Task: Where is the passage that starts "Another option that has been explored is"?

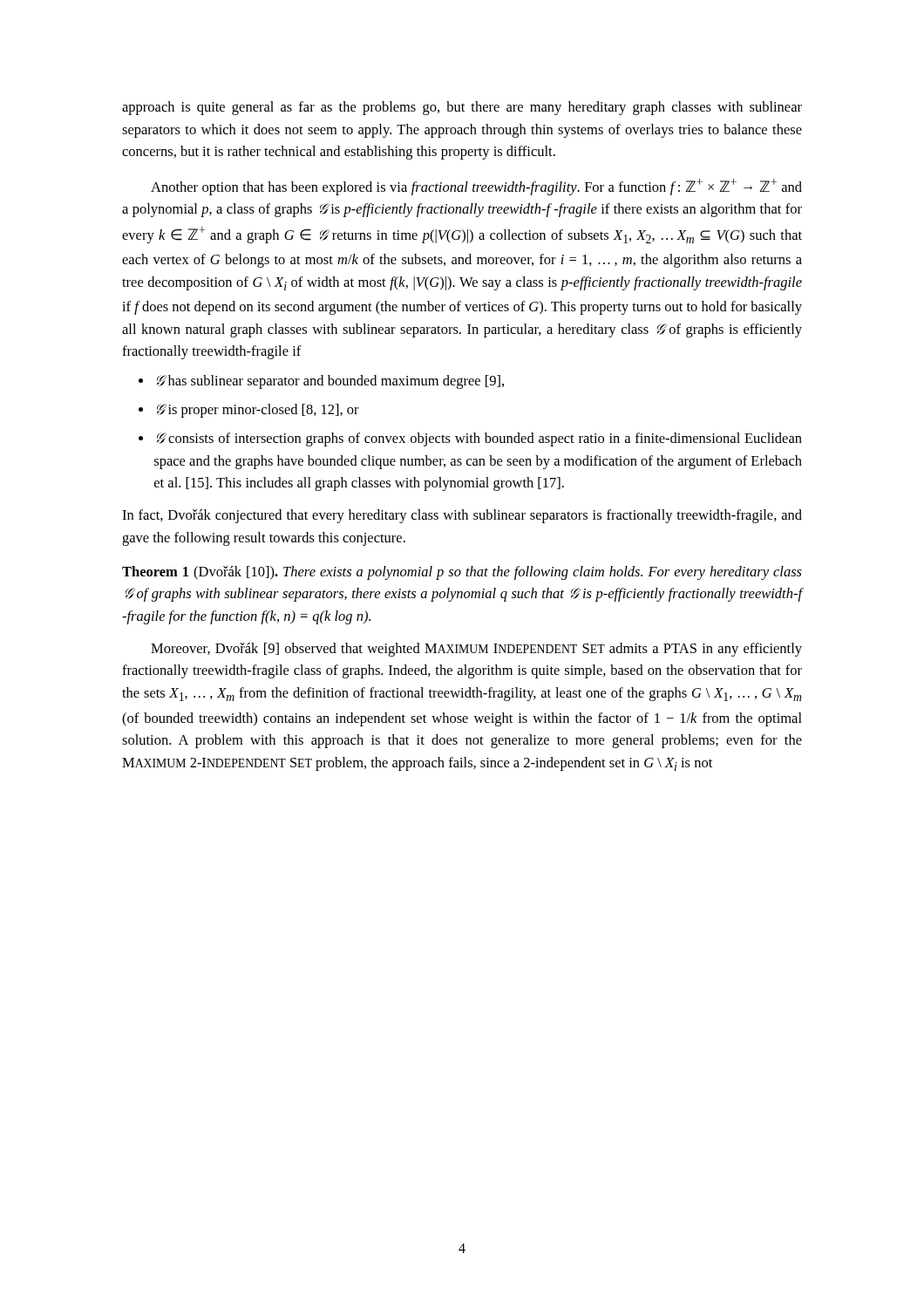Action: click(x=462, y=268)
